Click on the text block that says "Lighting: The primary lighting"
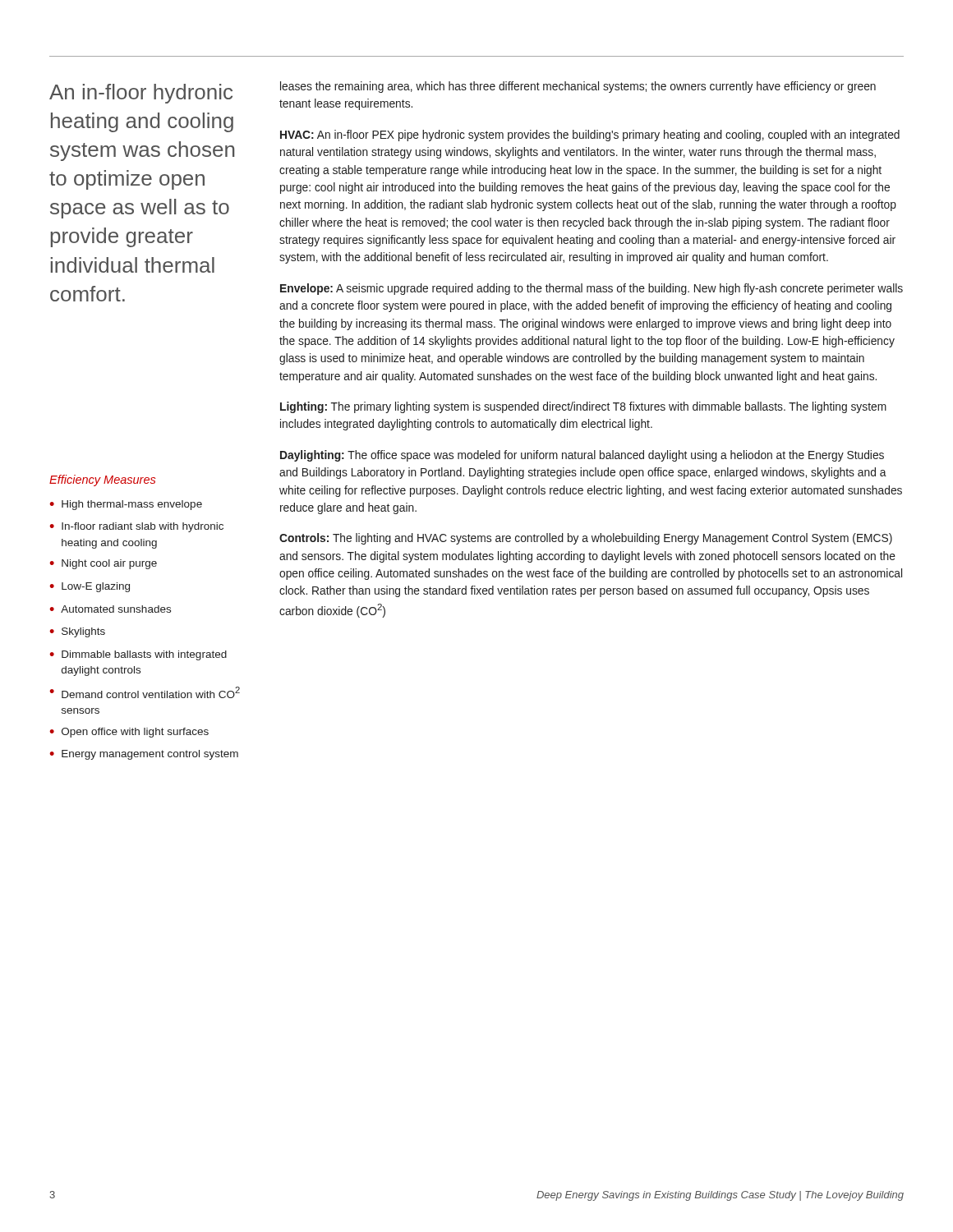The image size is (953, 1232). [x=592, y=416]
